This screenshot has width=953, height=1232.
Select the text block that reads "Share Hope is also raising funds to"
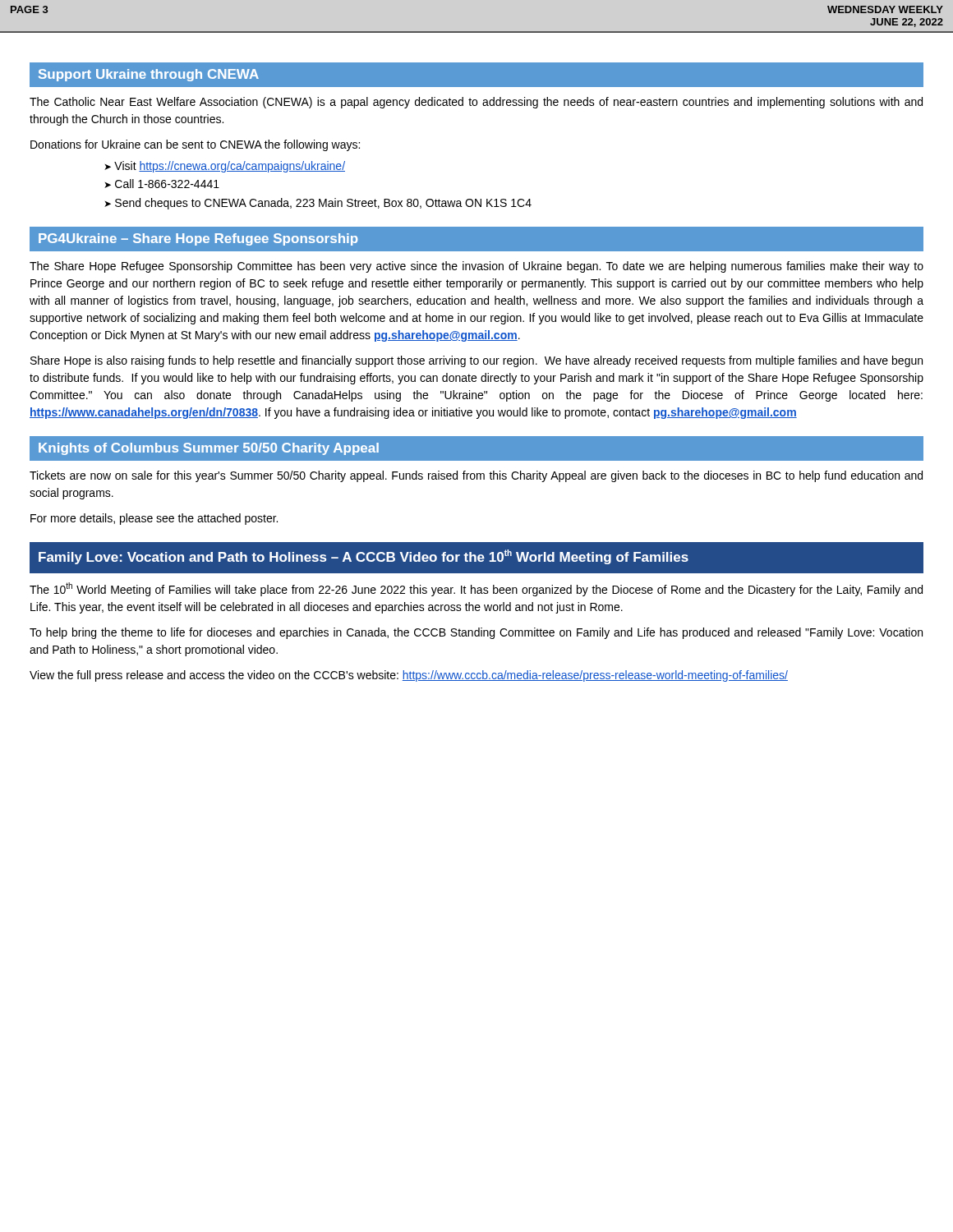476,387
